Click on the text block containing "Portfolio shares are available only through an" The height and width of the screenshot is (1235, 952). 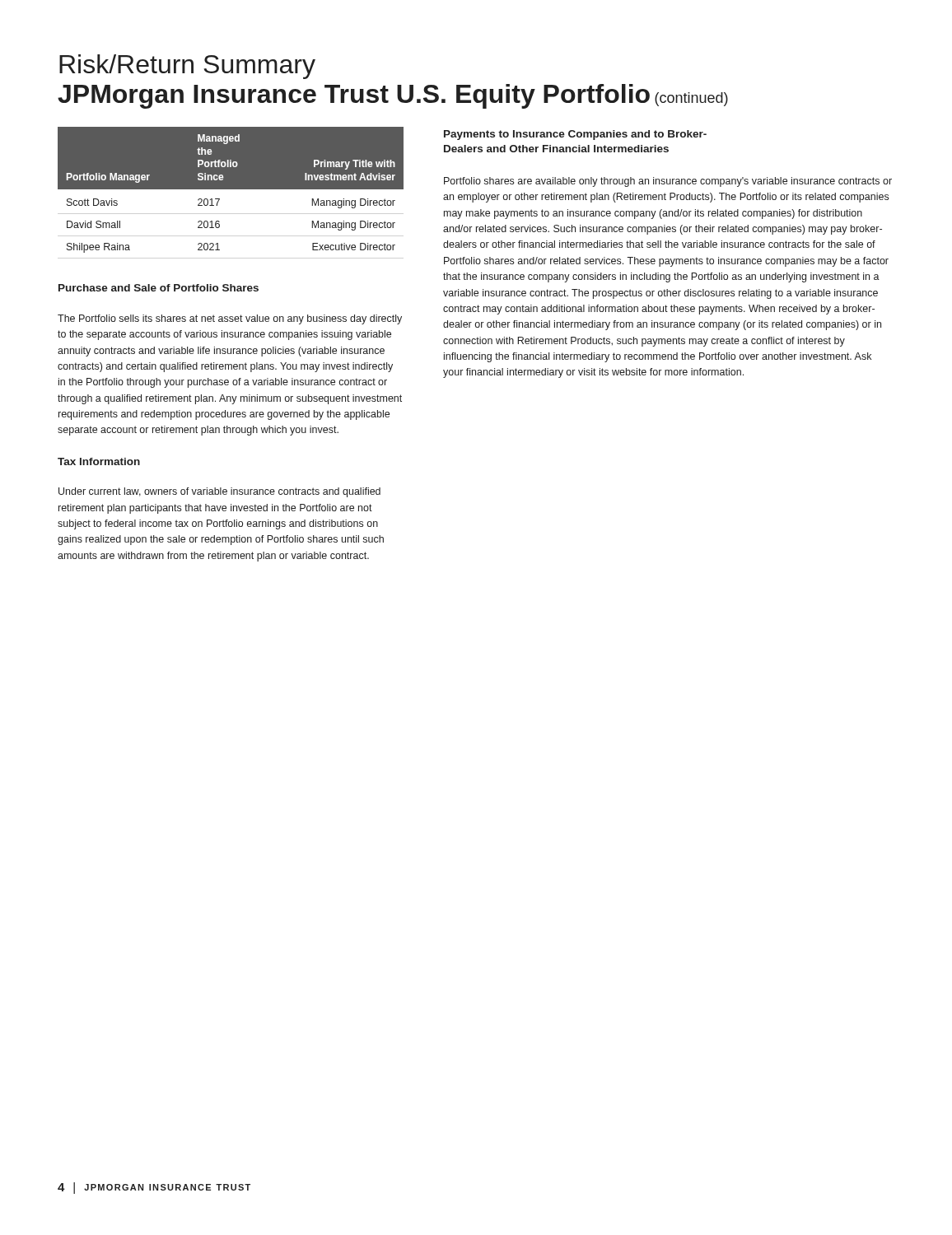tap(669, 277)
